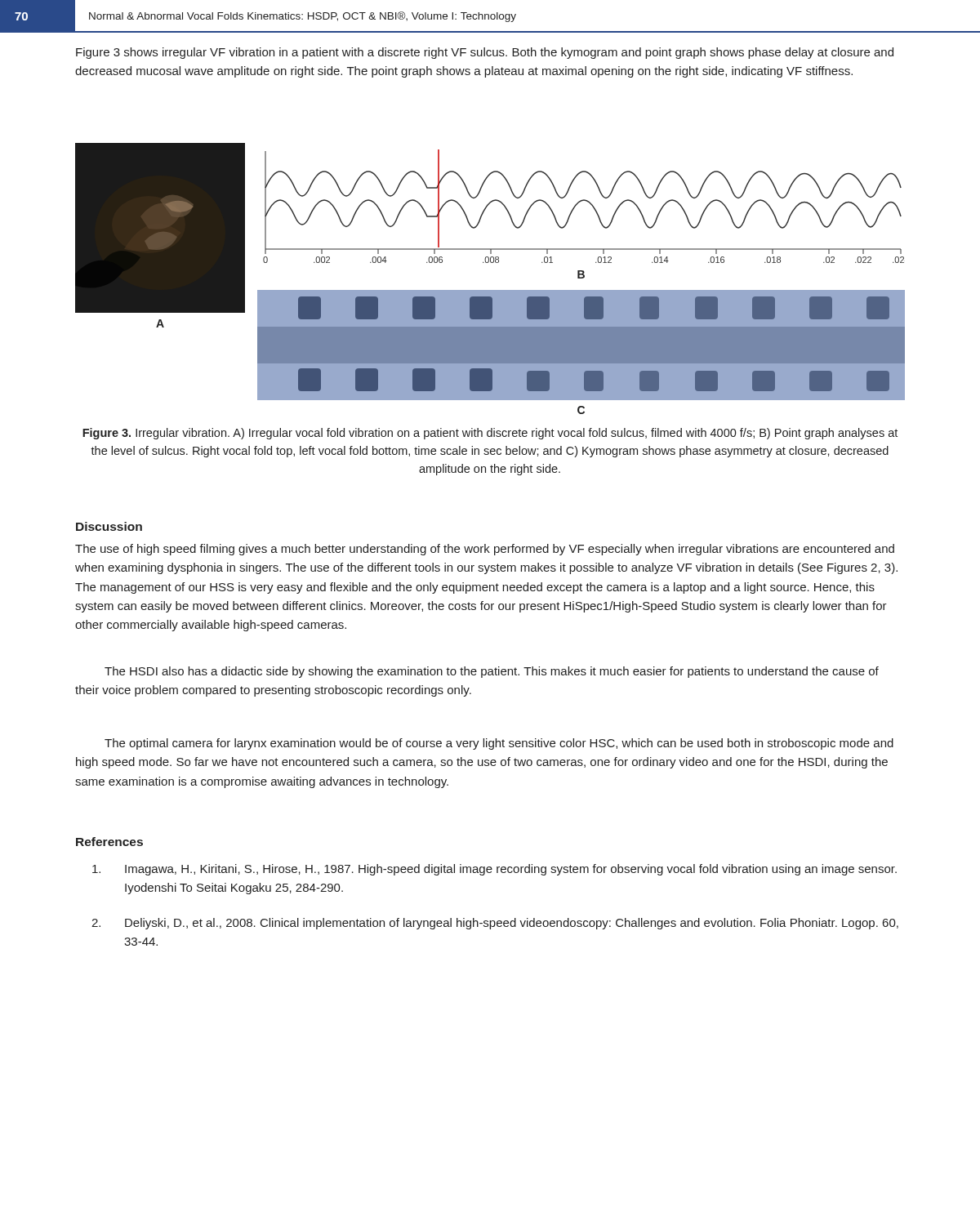Navigate to the block starting "Imagawa, H., Kiritani,"
980x1225 pixels.
(511, 877)
